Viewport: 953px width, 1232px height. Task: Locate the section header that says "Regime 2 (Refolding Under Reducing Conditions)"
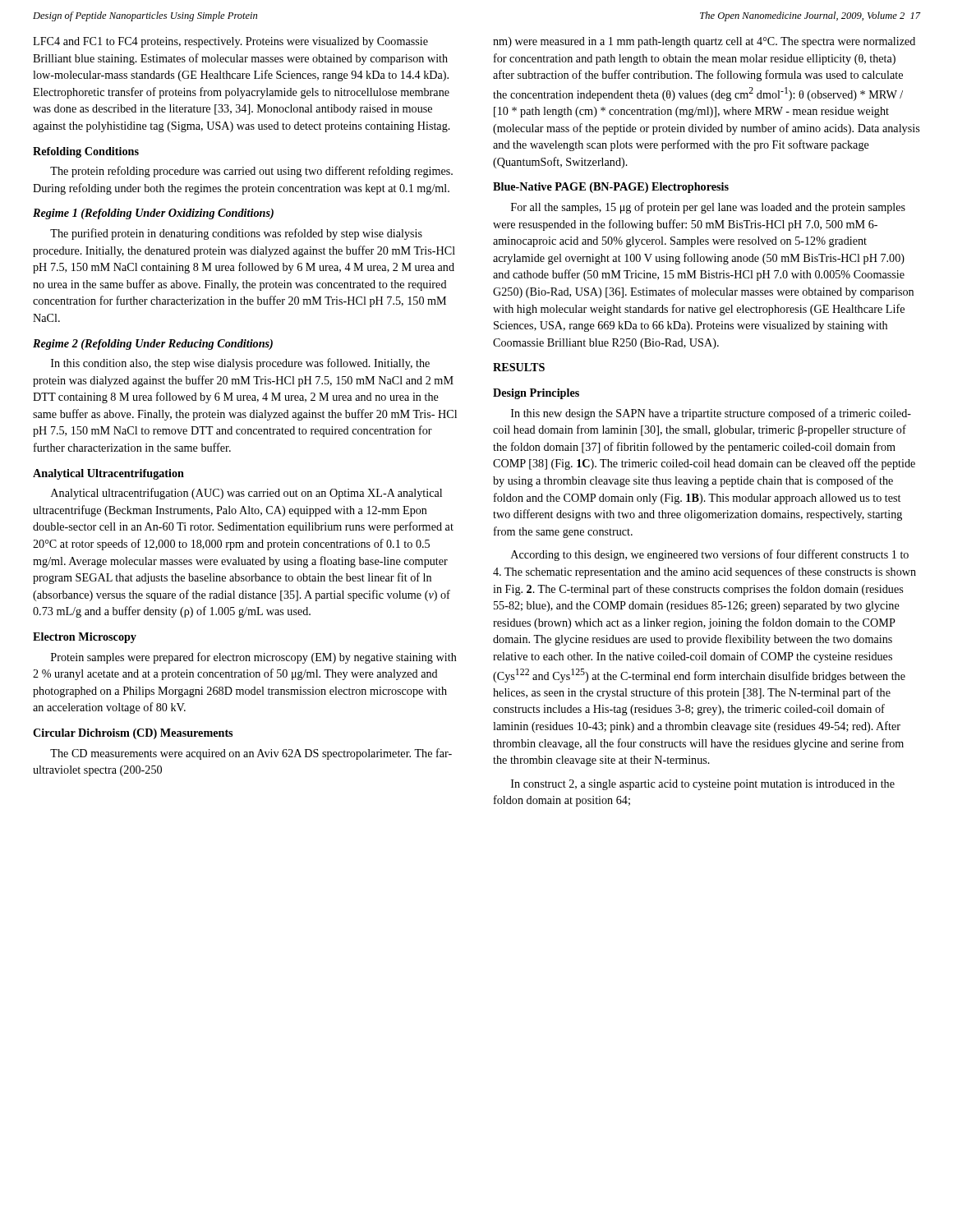[x=153, y=343]
